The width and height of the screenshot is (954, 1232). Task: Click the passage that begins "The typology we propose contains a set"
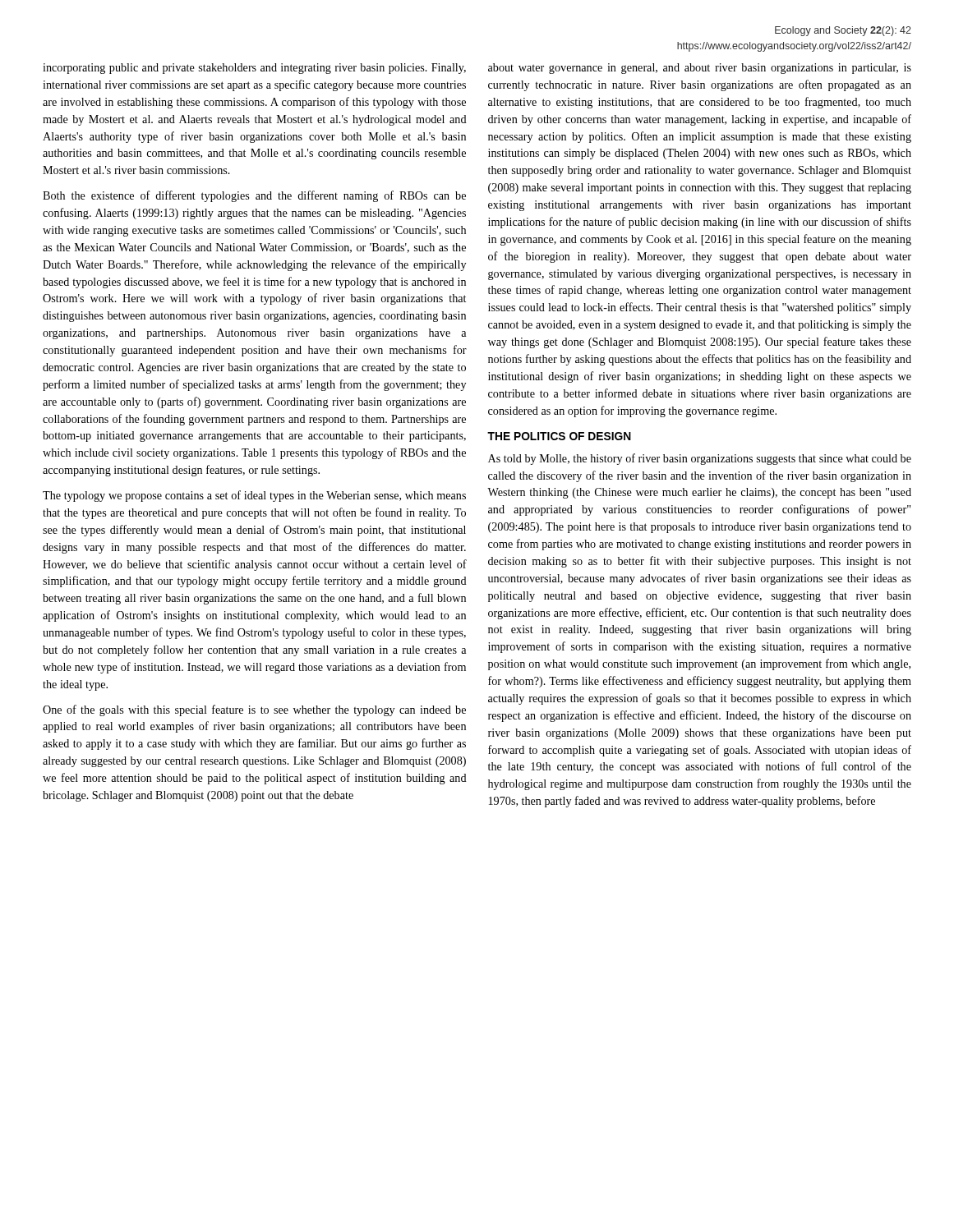click(x=255, y=590)
